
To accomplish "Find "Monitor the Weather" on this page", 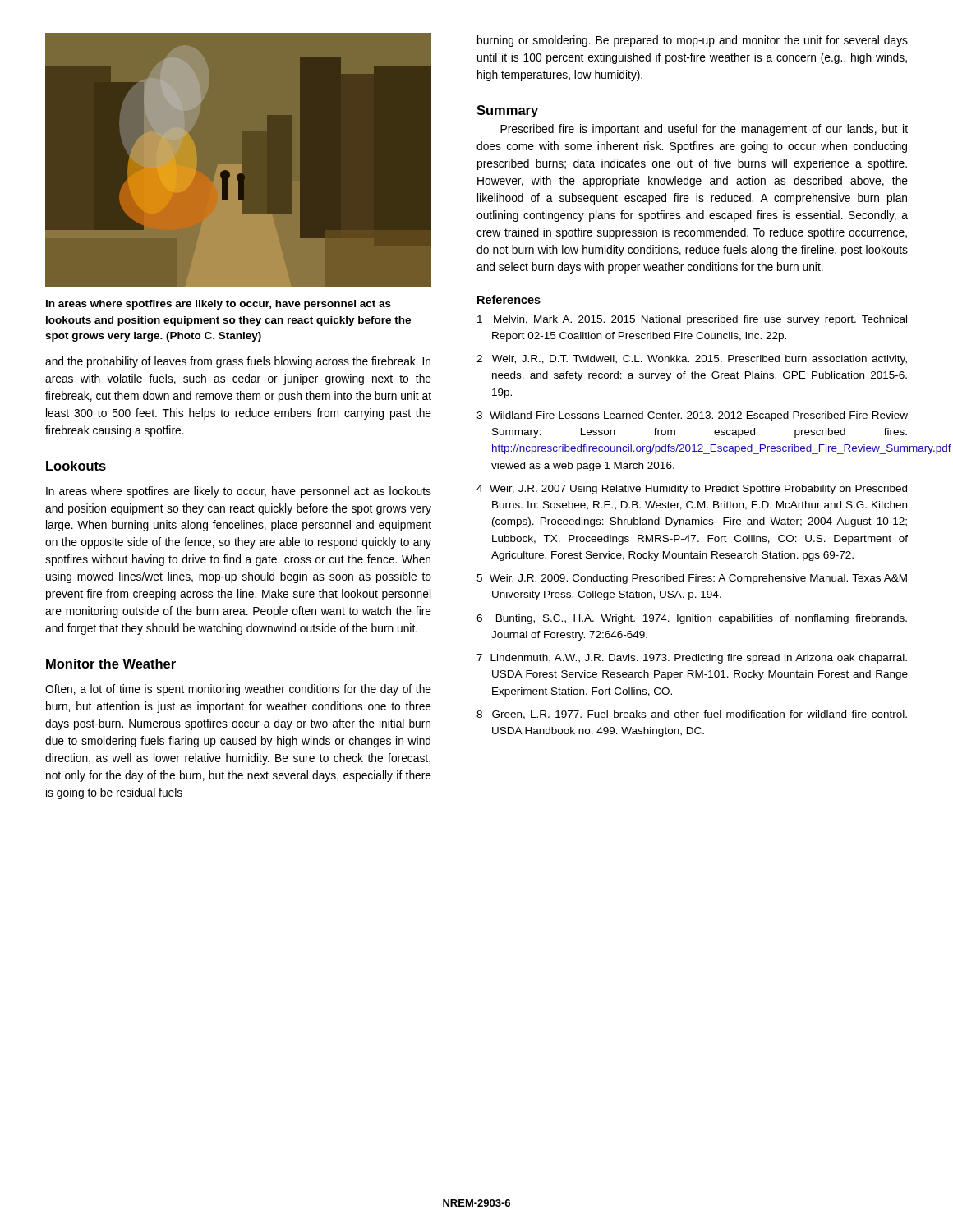I will point(111,664).
